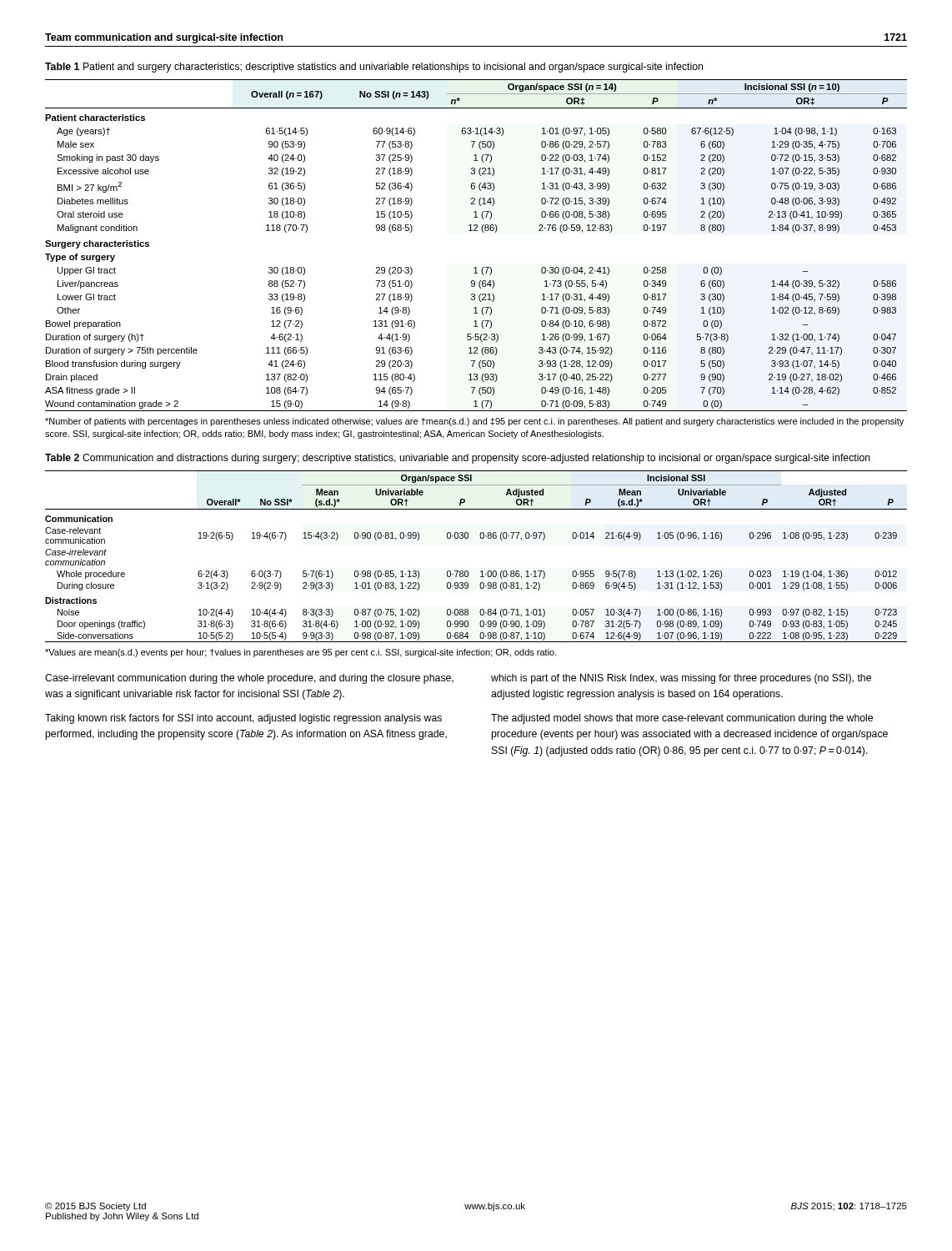
Task: Click on the passage starting "Number of patients with percentages in parentheses unless"
Action: tap(474, 428)
